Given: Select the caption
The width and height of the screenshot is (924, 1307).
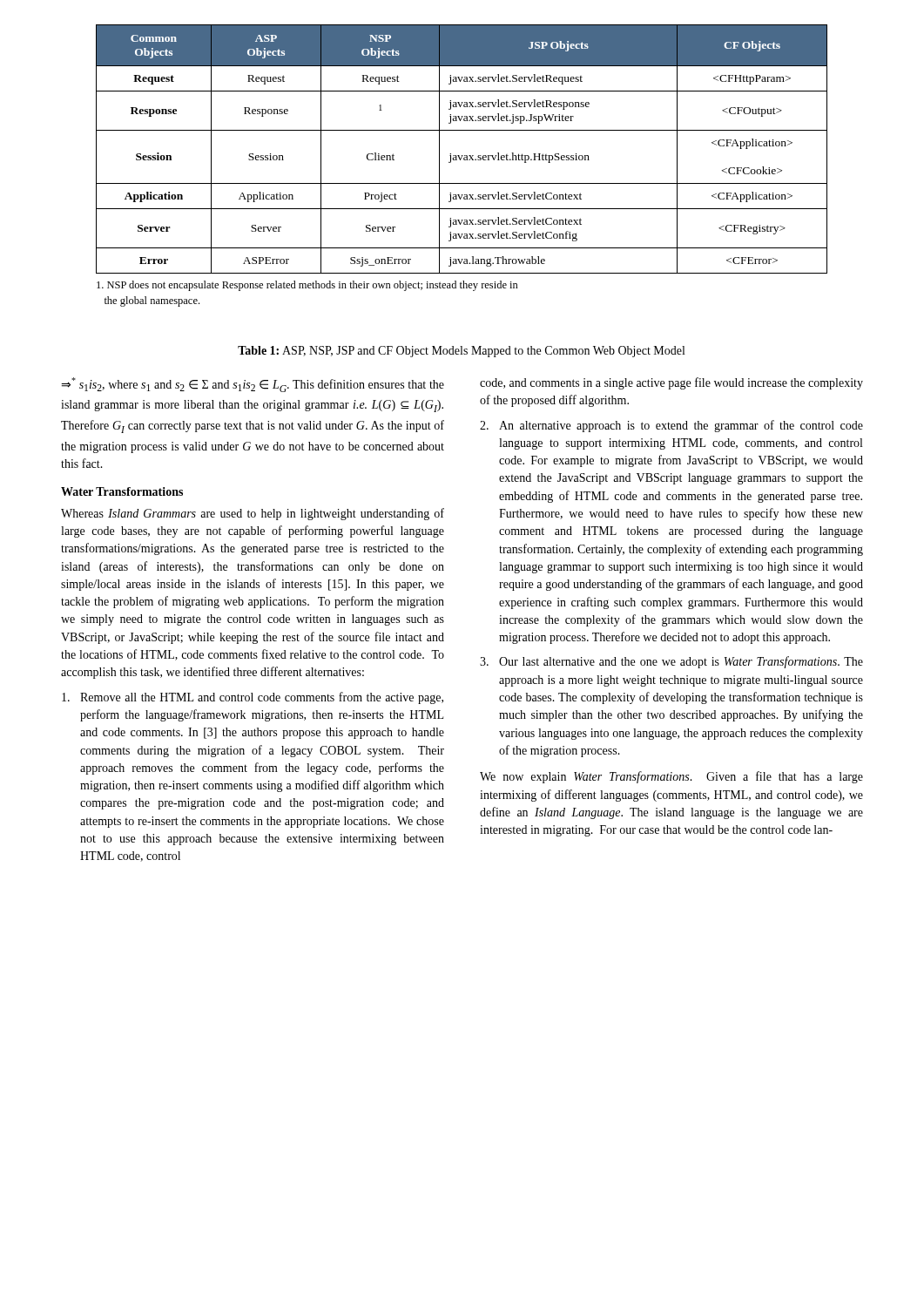Looking at the screenshot, I should [x=462, y=351].
